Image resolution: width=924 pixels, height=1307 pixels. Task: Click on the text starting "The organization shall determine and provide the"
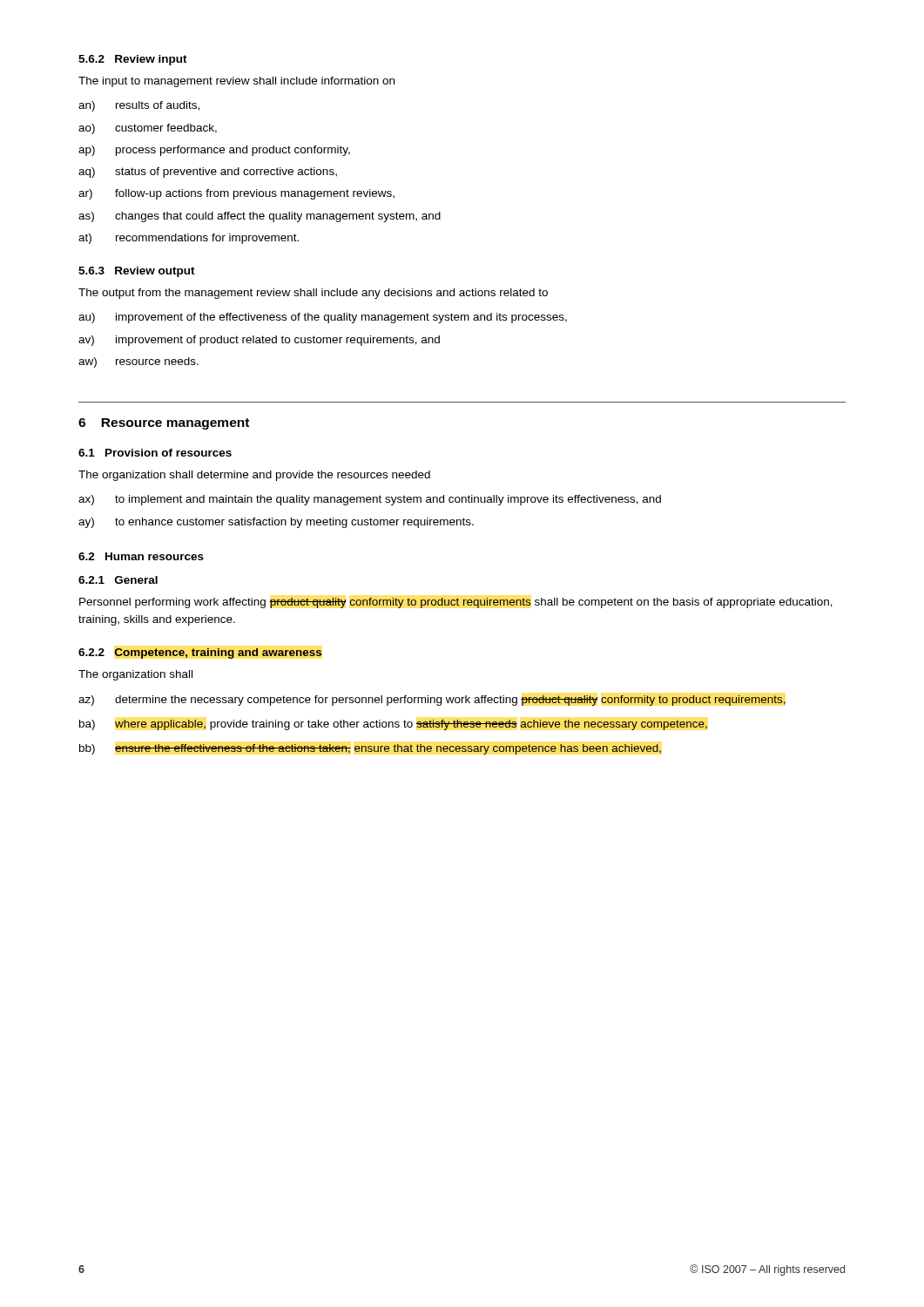(x=255, y=474)
